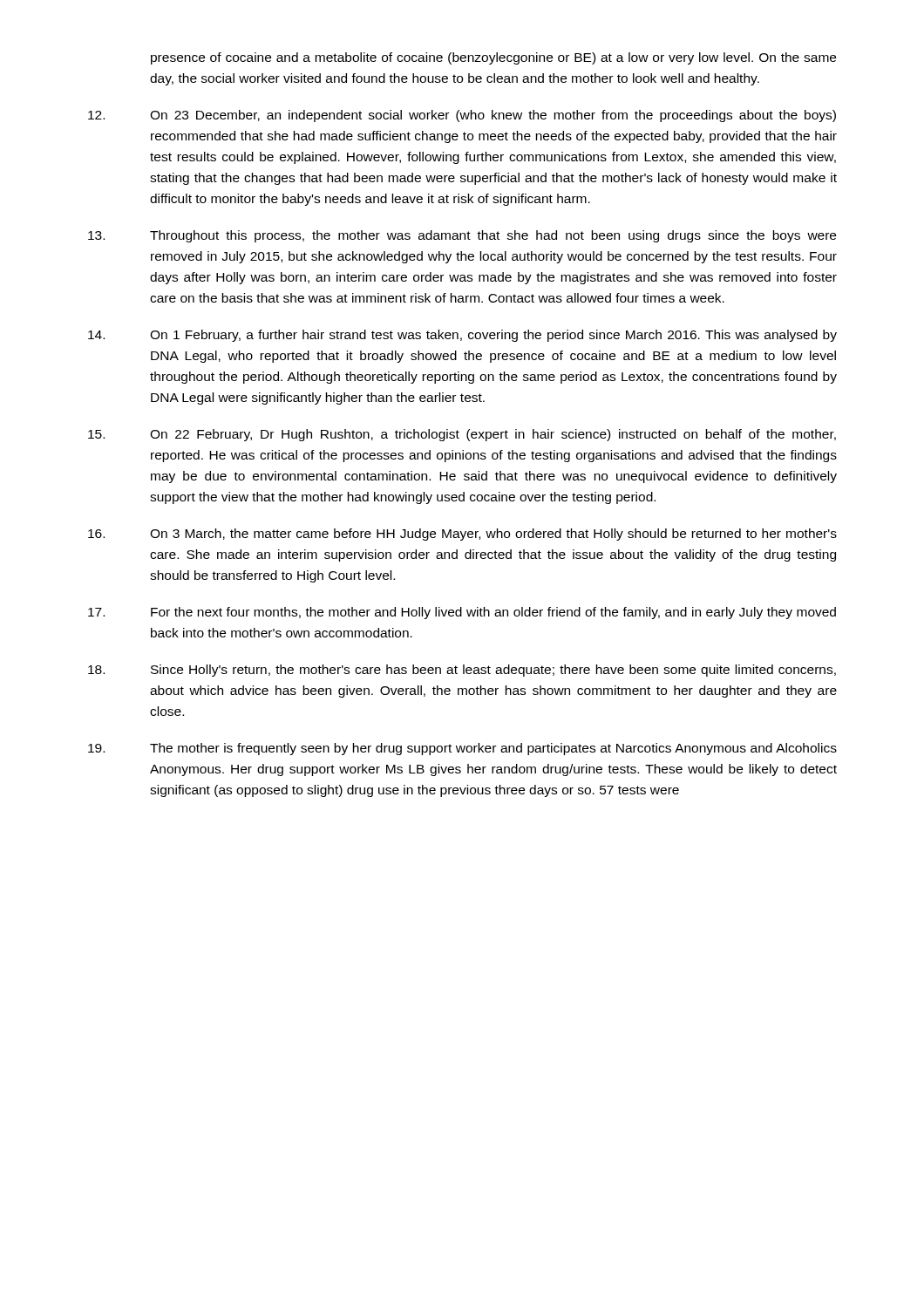
Task: Click on the list item that reads "17. For the next four months, the mother"
Action: click(462, 623)
